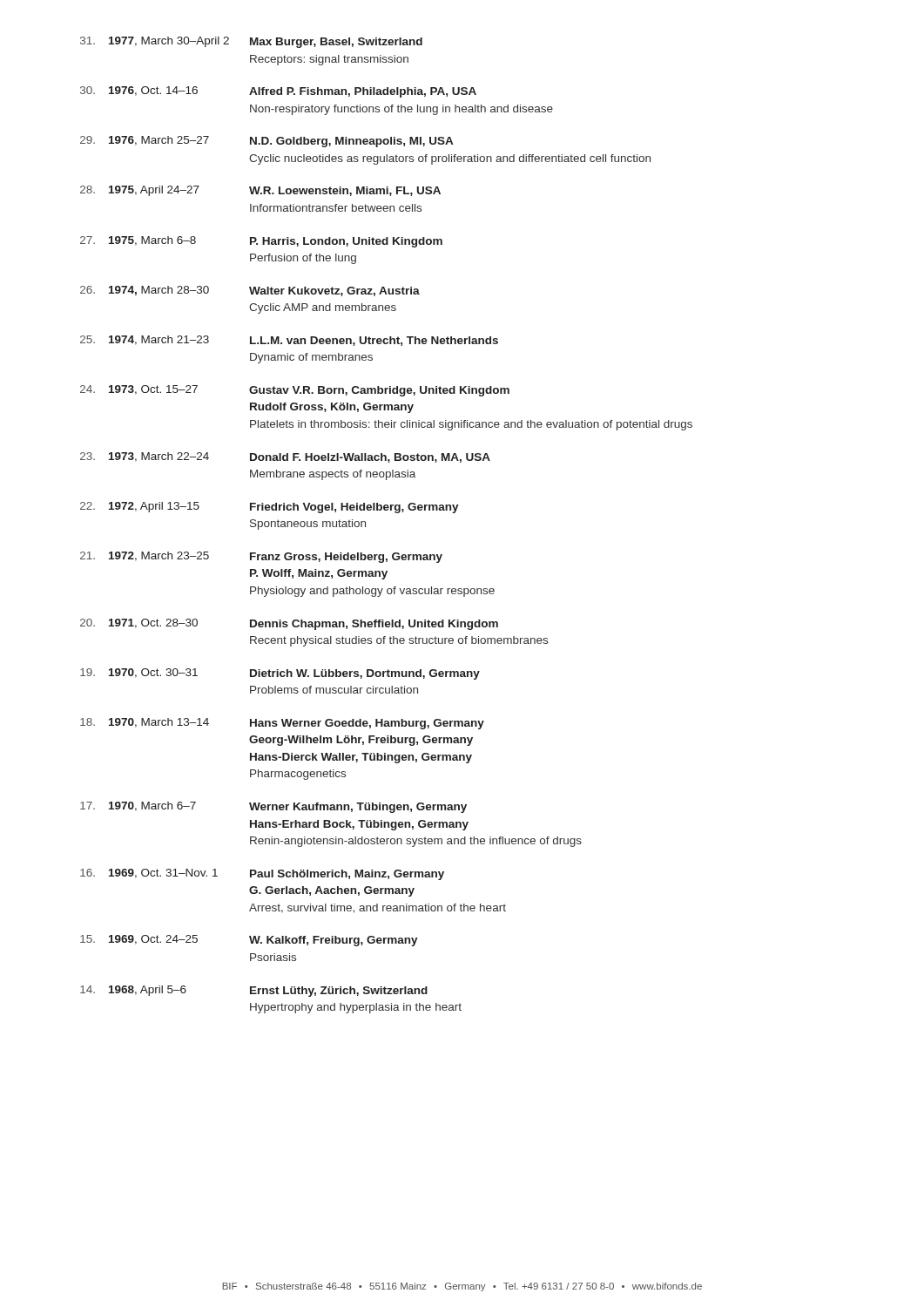The image size is (924, 1307).
Task: Point to the block beginning "21. 1972, March 23–25 Franz Gross, Heidelberg, Germany"
Action: (261, 557)
